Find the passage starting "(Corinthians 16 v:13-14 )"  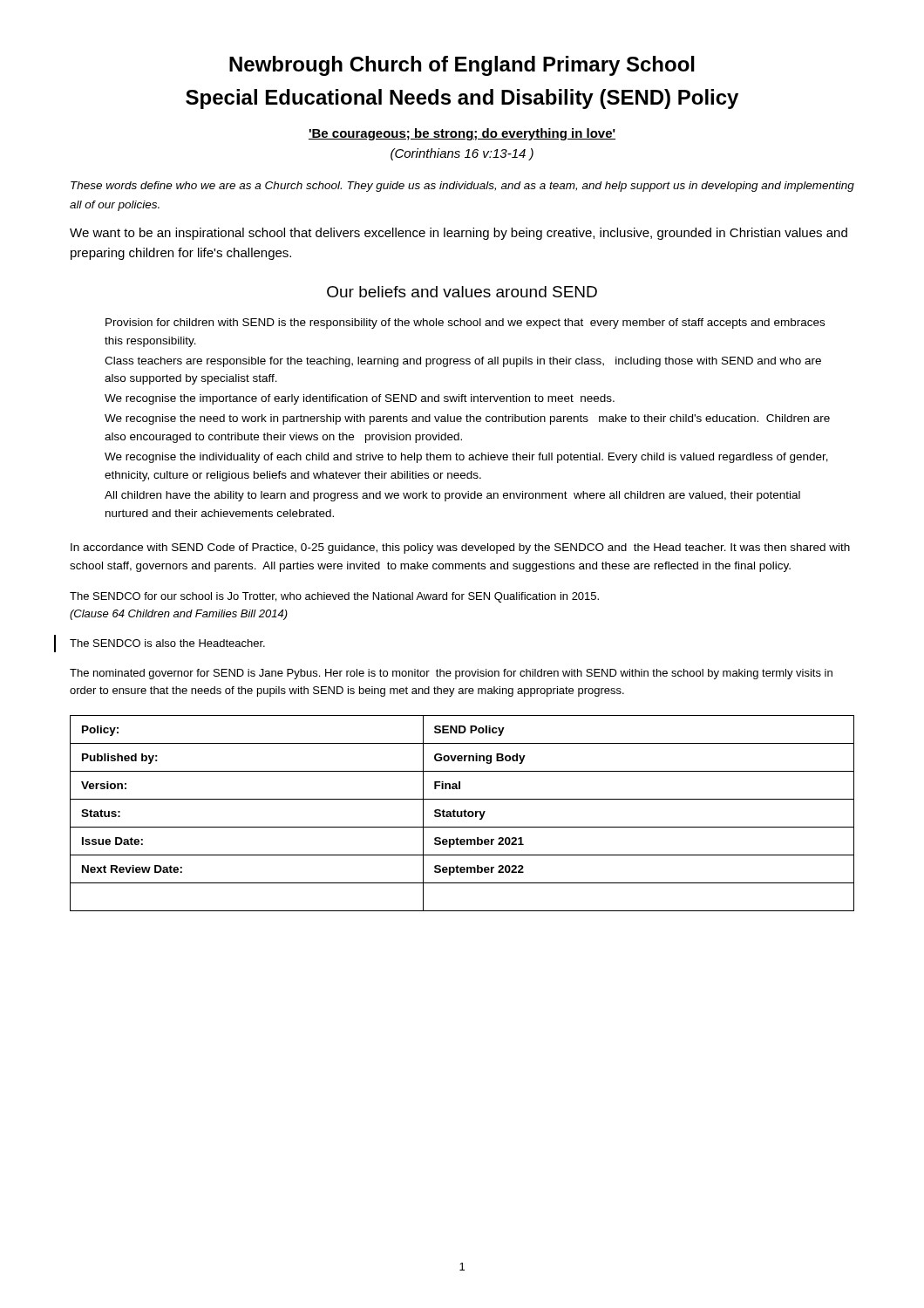click(x=462, y=153)
